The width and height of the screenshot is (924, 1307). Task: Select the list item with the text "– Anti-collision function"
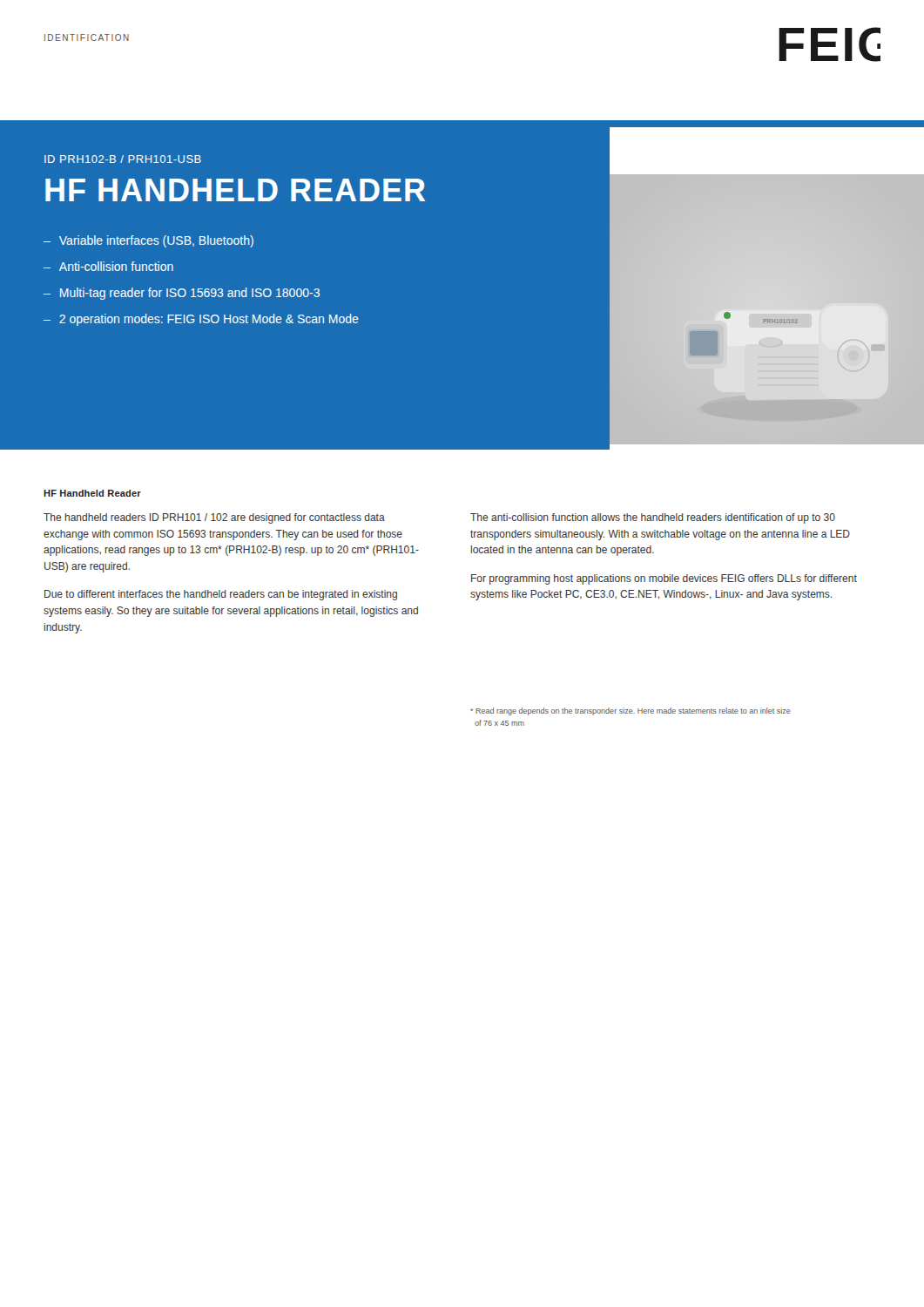point(109,267)
